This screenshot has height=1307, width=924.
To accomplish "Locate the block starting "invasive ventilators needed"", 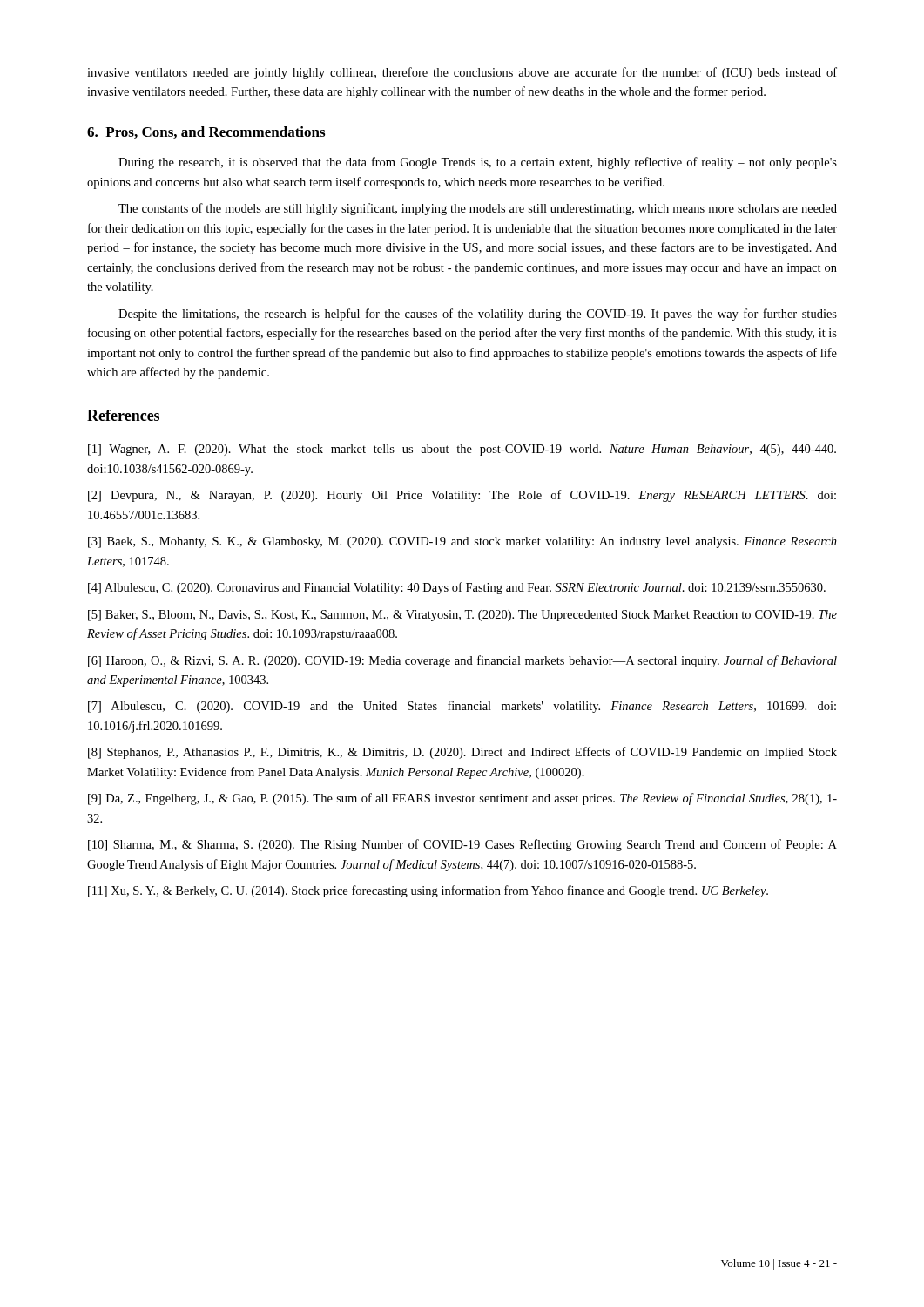I will [x=462, y=82].
